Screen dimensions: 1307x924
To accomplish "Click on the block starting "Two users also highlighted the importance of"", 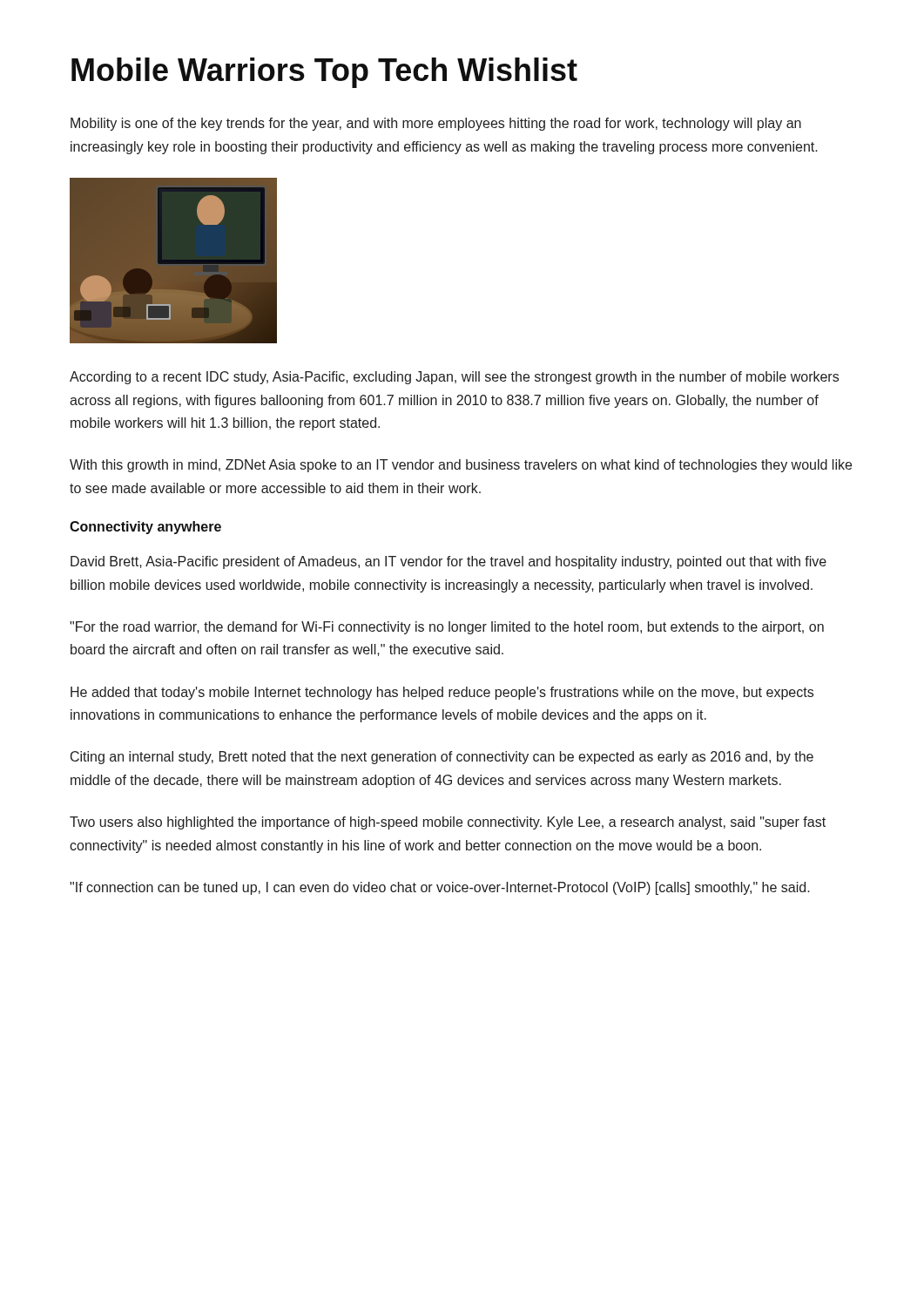I will pos(448,834).
